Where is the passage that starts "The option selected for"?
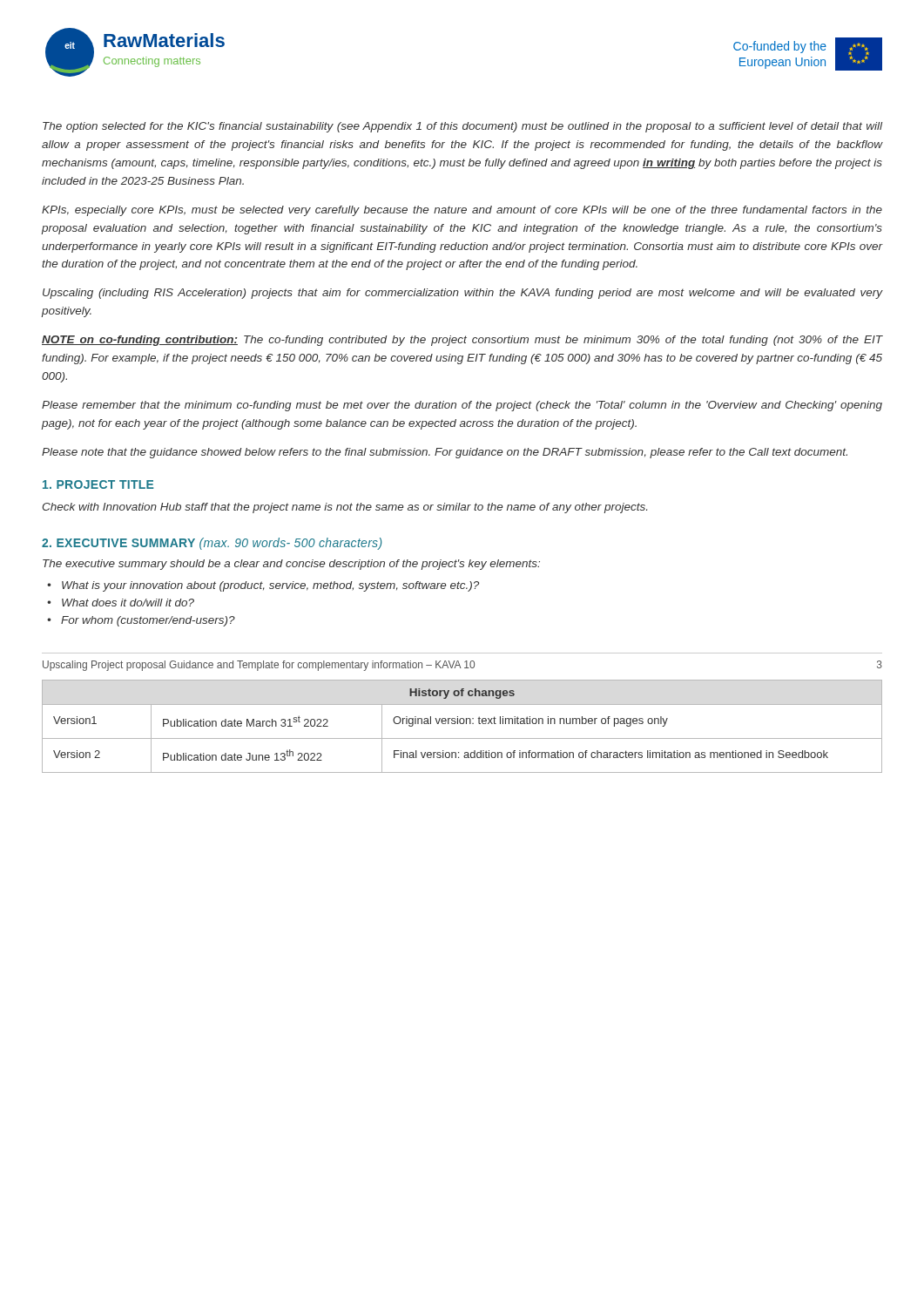Viewport: 924px width, 1307px height. click(x=462, y=153)
